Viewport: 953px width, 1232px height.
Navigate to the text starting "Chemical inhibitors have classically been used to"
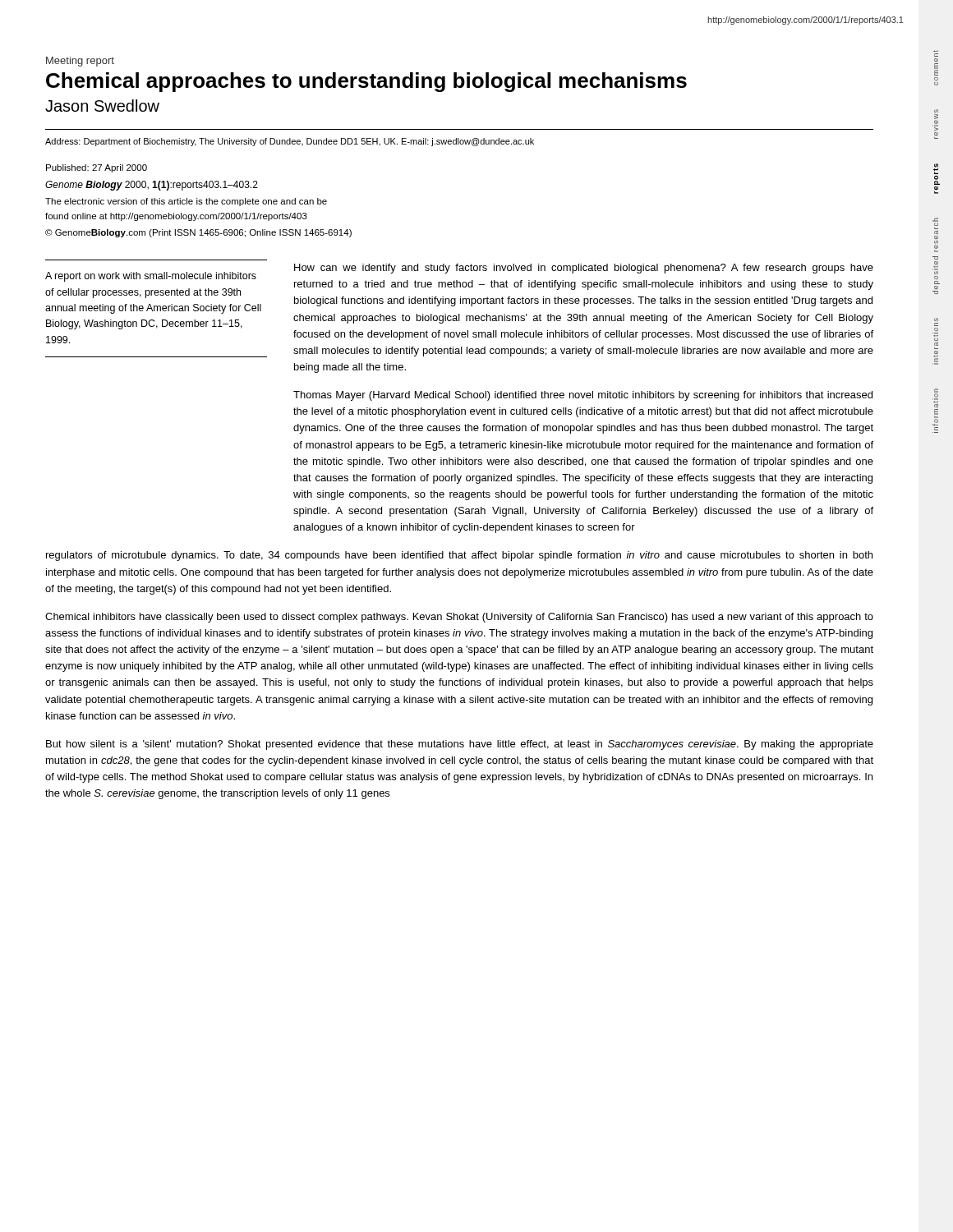tap(459, 666)
